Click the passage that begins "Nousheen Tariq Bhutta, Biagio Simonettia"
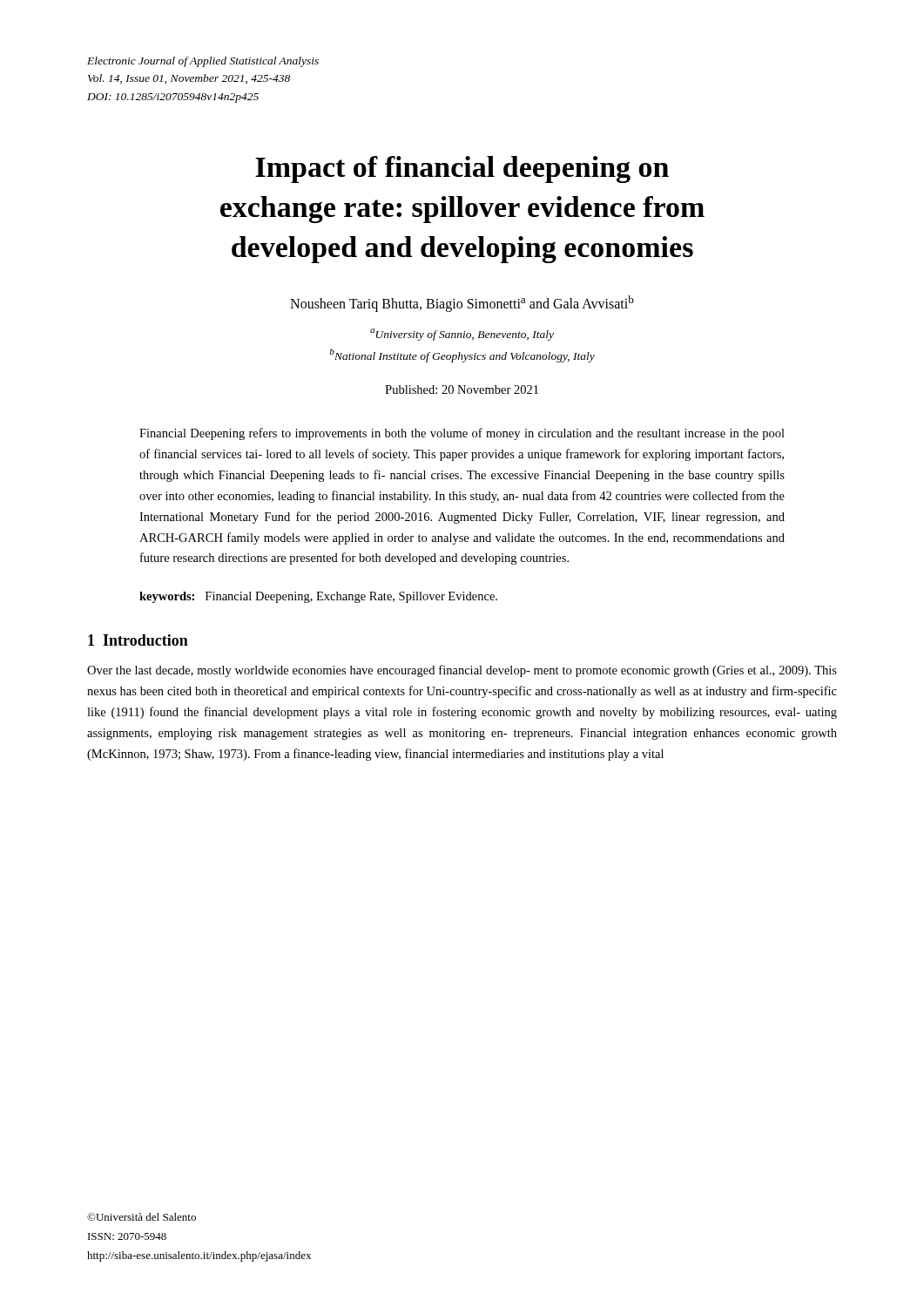Image resolution: width=924 pixels, height=1307 pixels. (x=462, y=302)
